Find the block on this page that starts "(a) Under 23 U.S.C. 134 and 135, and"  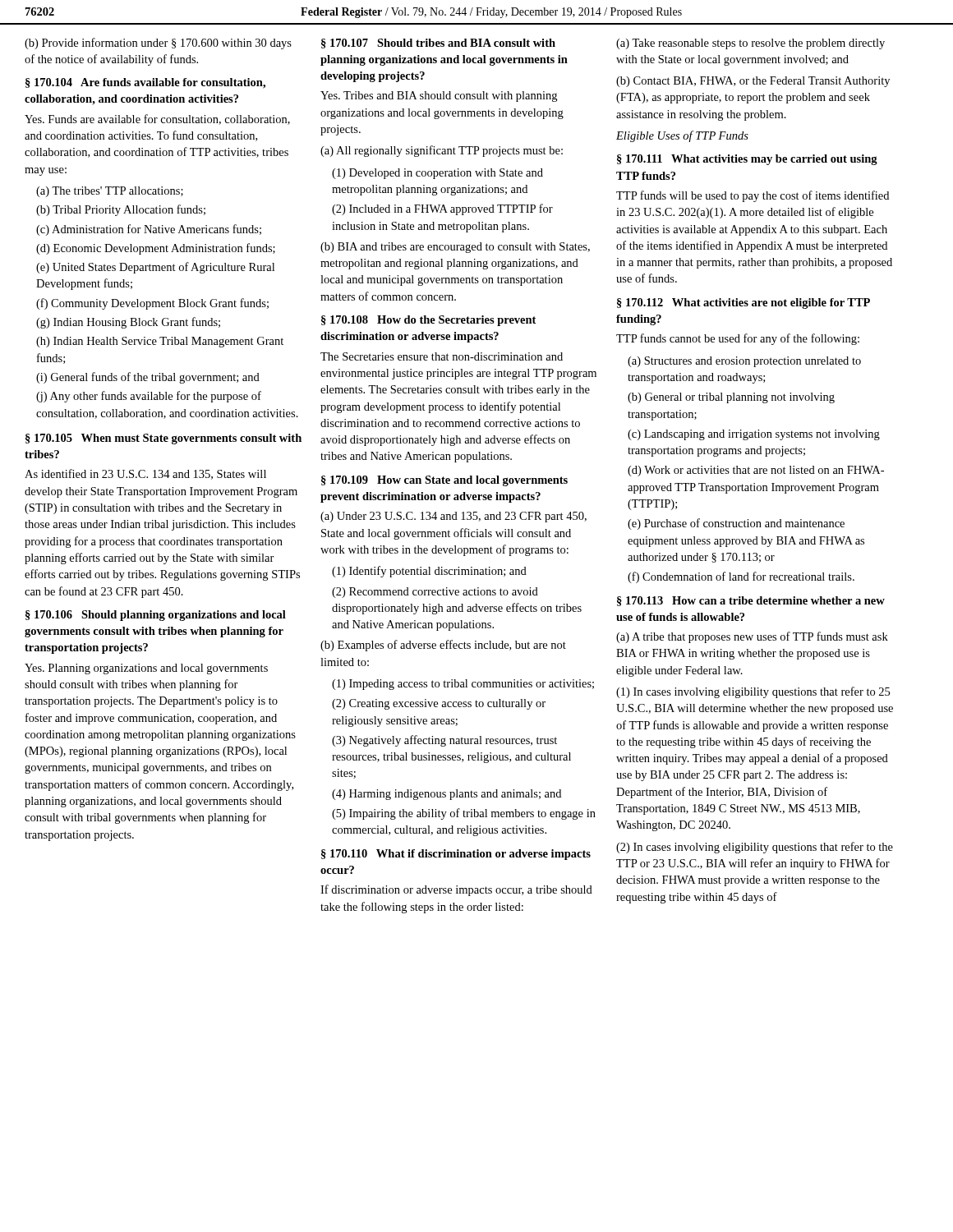(459, 533)
